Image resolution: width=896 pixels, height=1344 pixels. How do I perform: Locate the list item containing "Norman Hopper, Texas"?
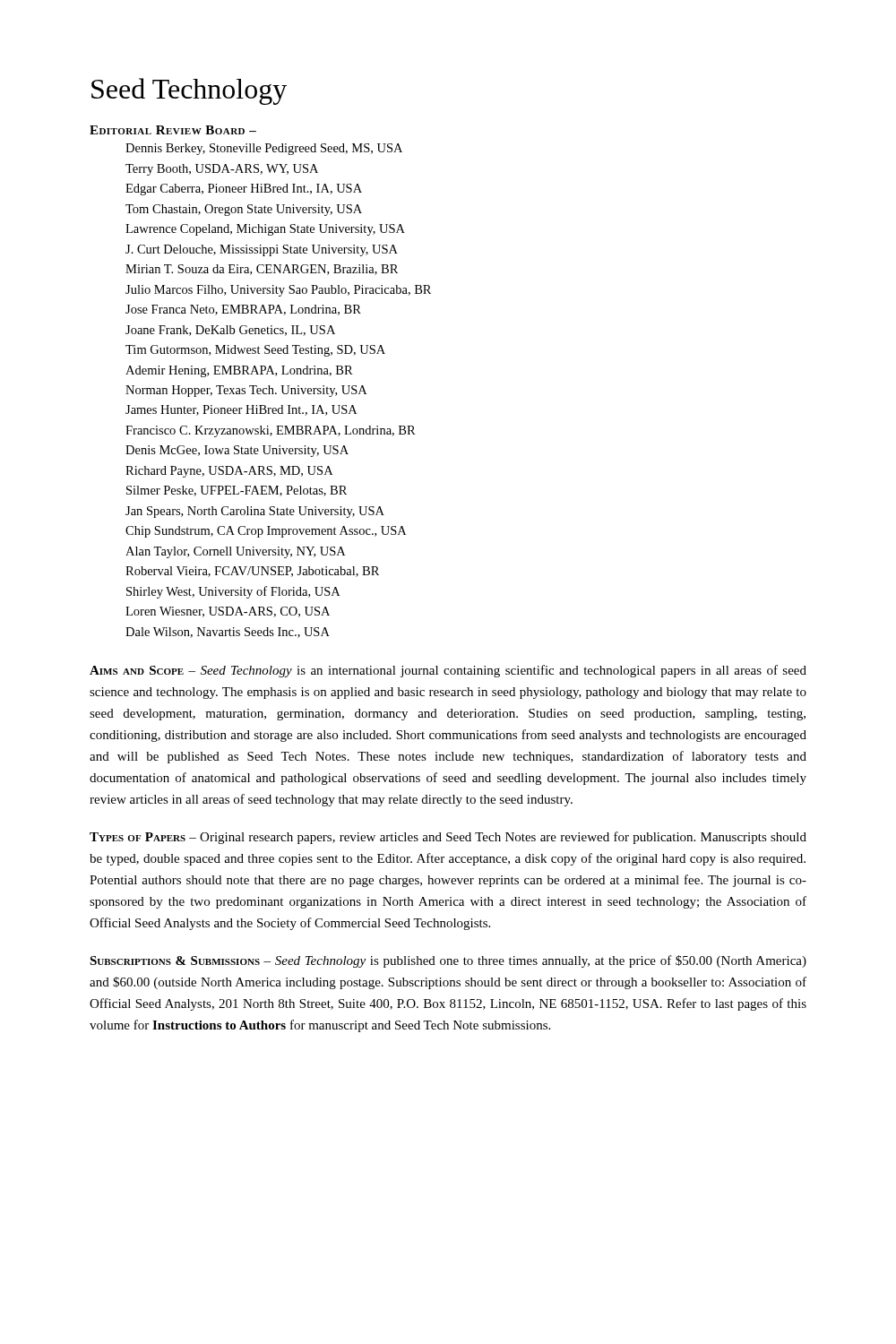[246, 391]
